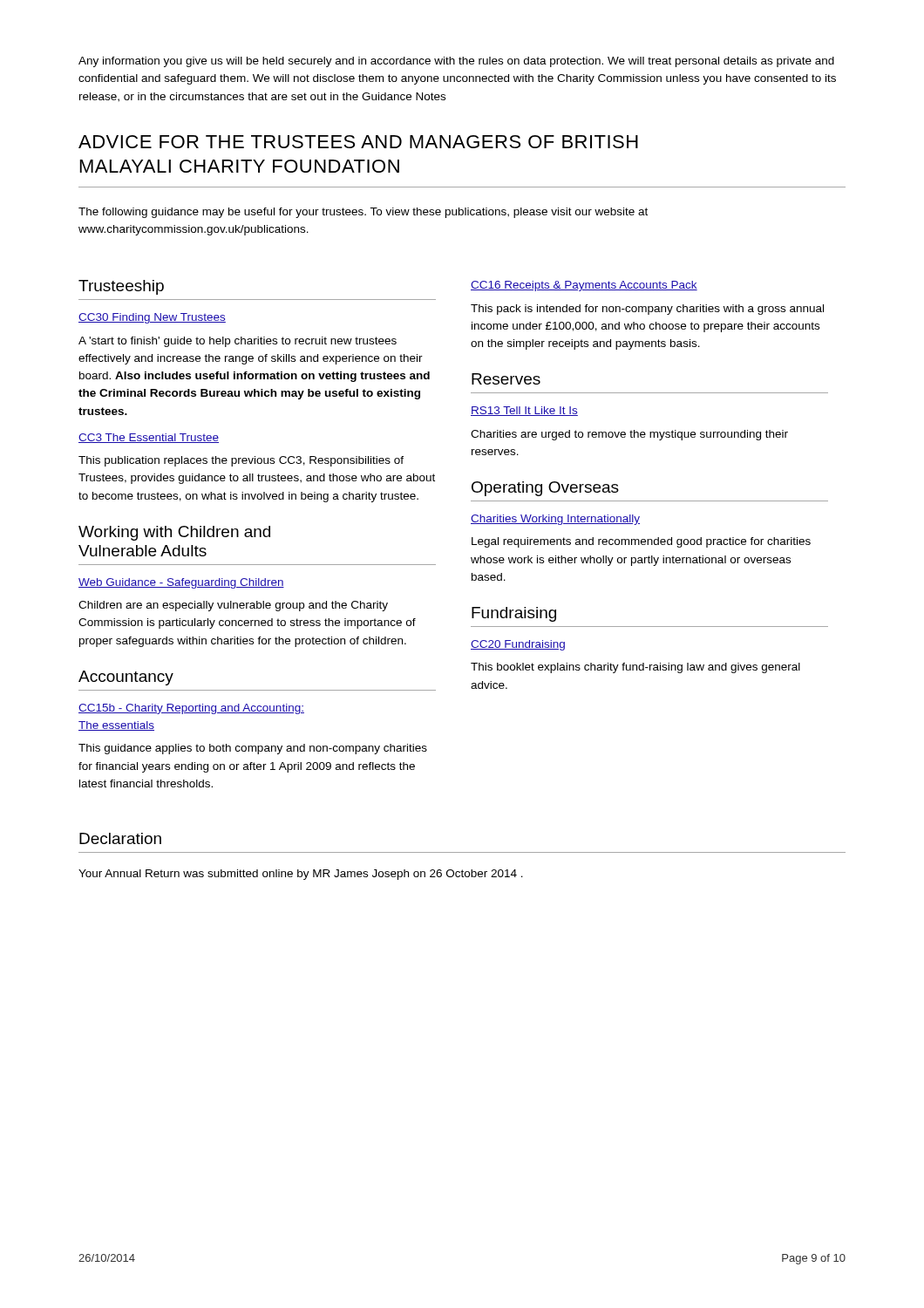Locate the passage starting "Working with Children andVulnerable Adults"
Screen dimensions: 1308x924
[x=257, y=544]
